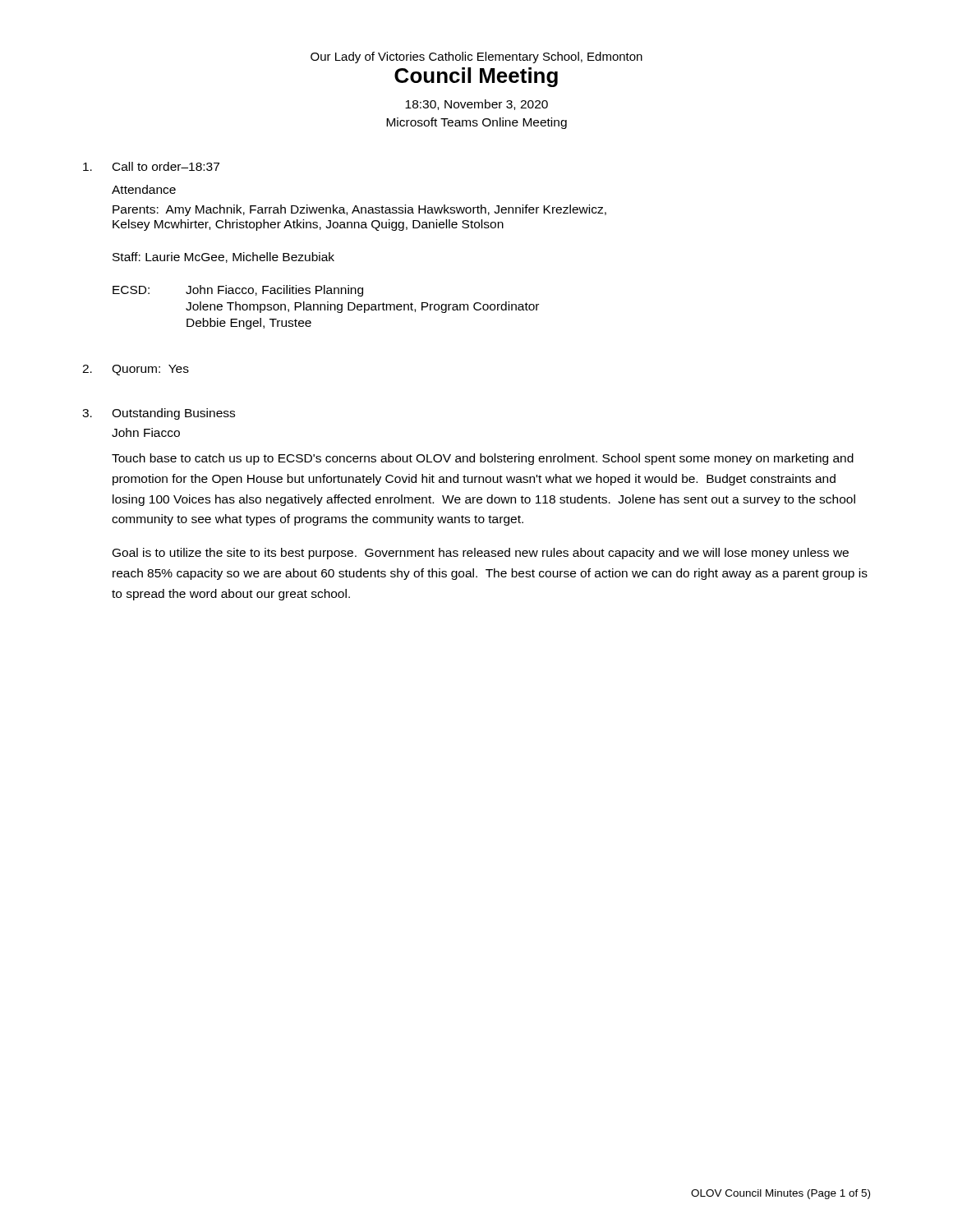This screenshot has height=1232, width=953.
Task: Locate the element starting "Call to order–18:37"
Action: (x=151, y=166)
